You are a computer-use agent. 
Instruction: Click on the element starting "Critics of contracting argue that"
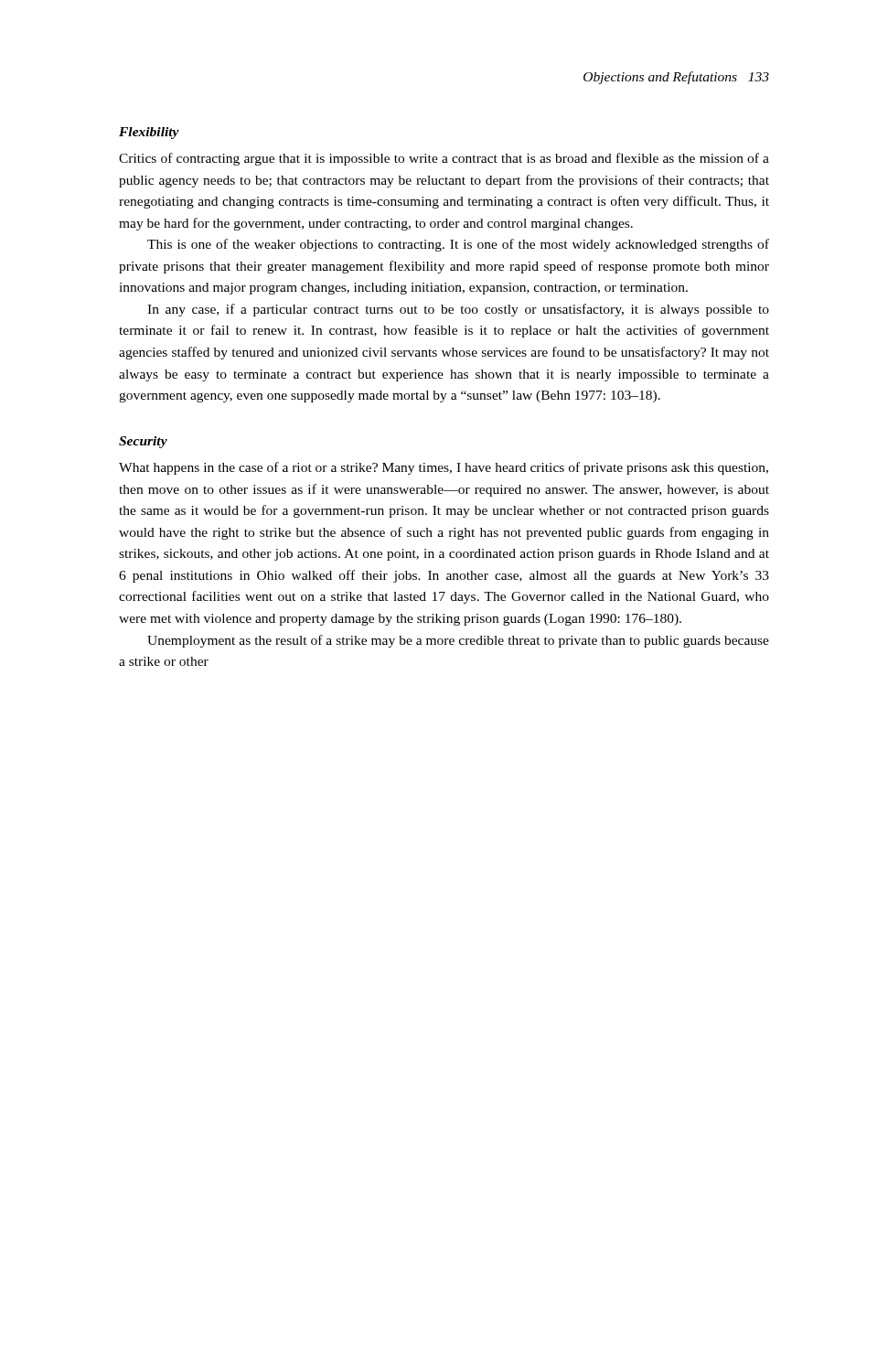click(444, 190)
